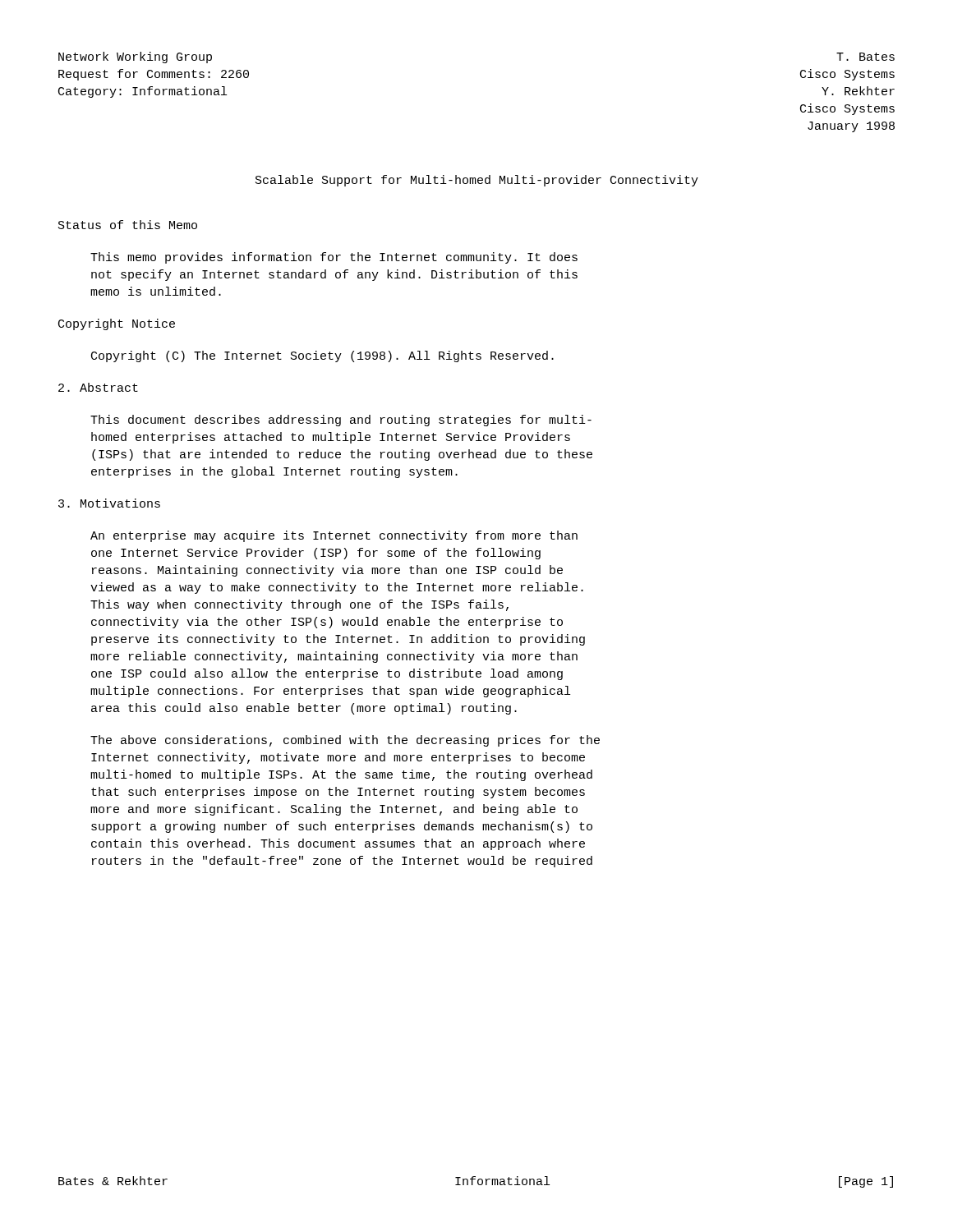Click on the text block that says "An enterprise may acquire its"
The width and height of the screenshot is (953, 1232).
point(338,623)
